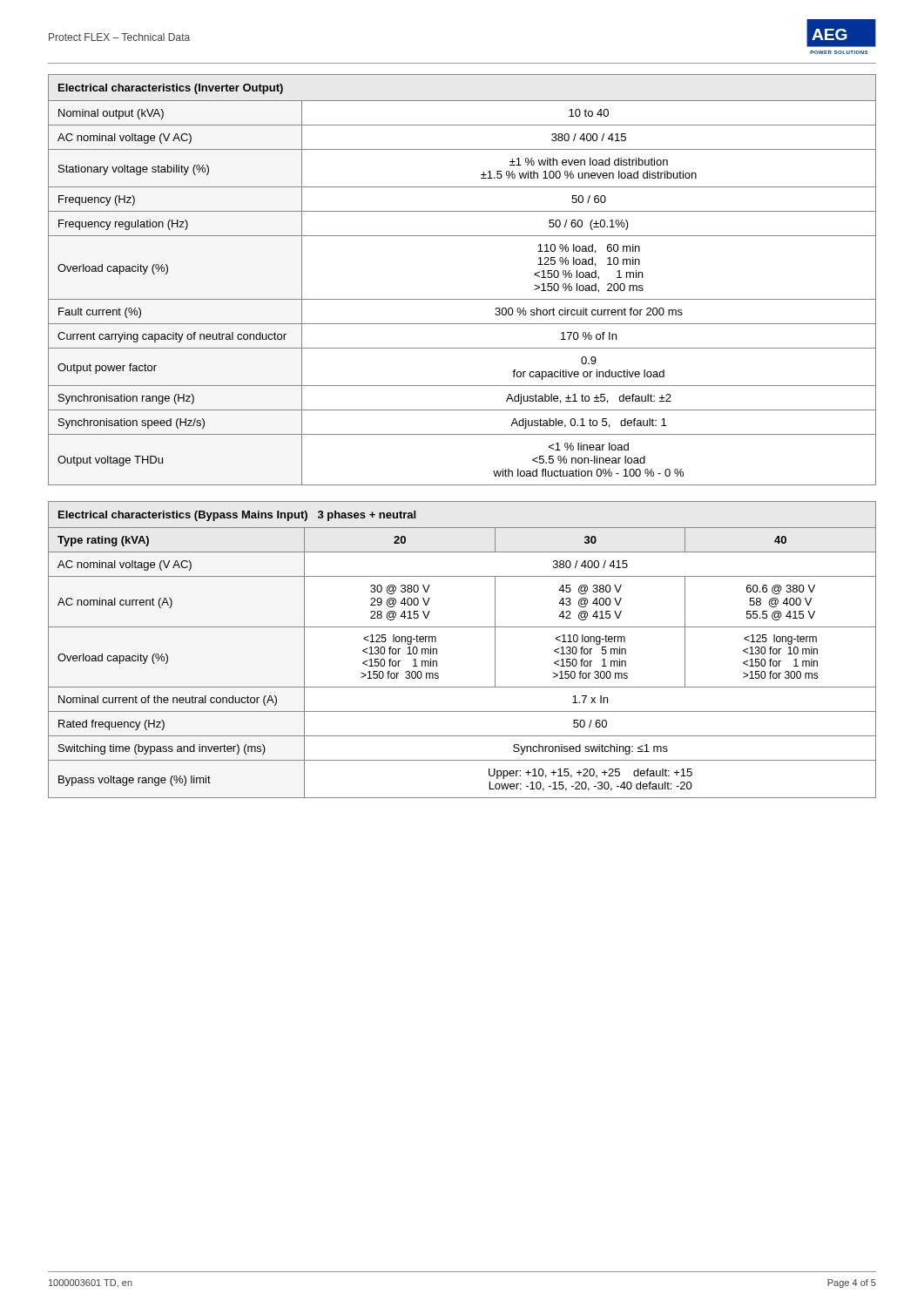Locate the table with the text "110 % load,"
The height and width of the screenshot is (1307, 924).
point(462,280)
